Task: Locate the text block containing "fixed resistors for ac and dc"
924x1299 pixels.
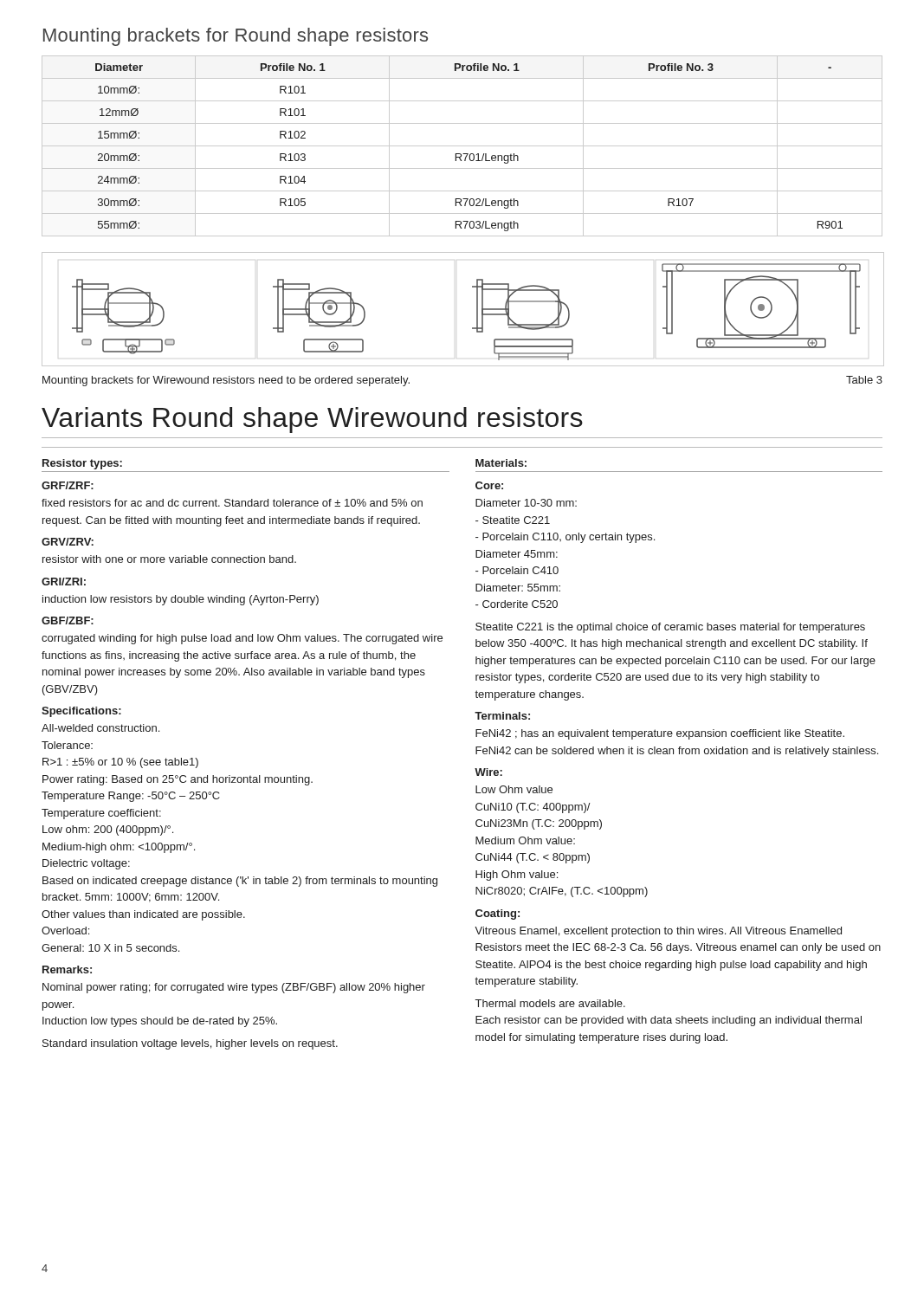Action: pos(245,511)
